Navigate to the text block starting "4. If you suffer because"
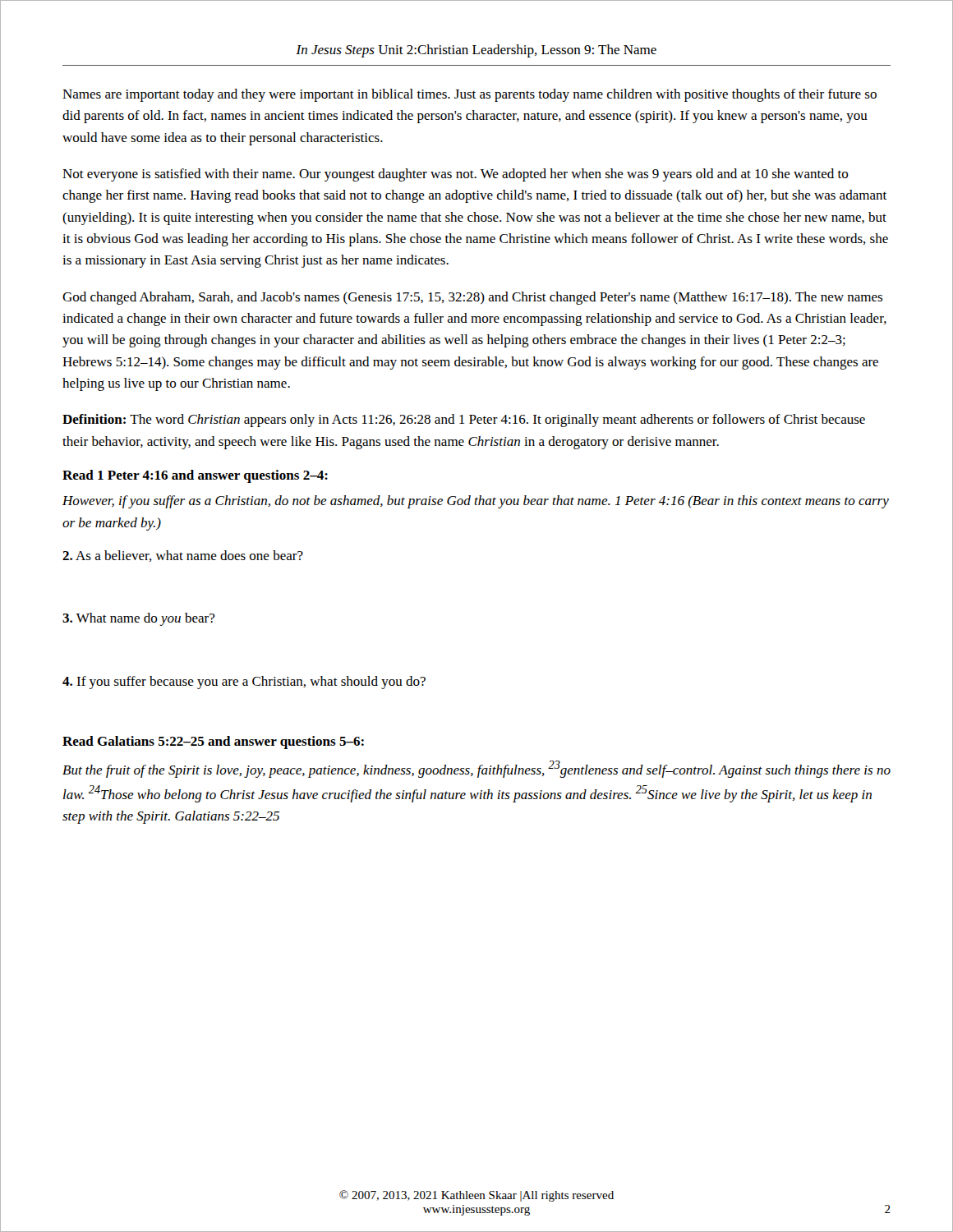The height and width of the screenshot is (1232, 953). 244,681
